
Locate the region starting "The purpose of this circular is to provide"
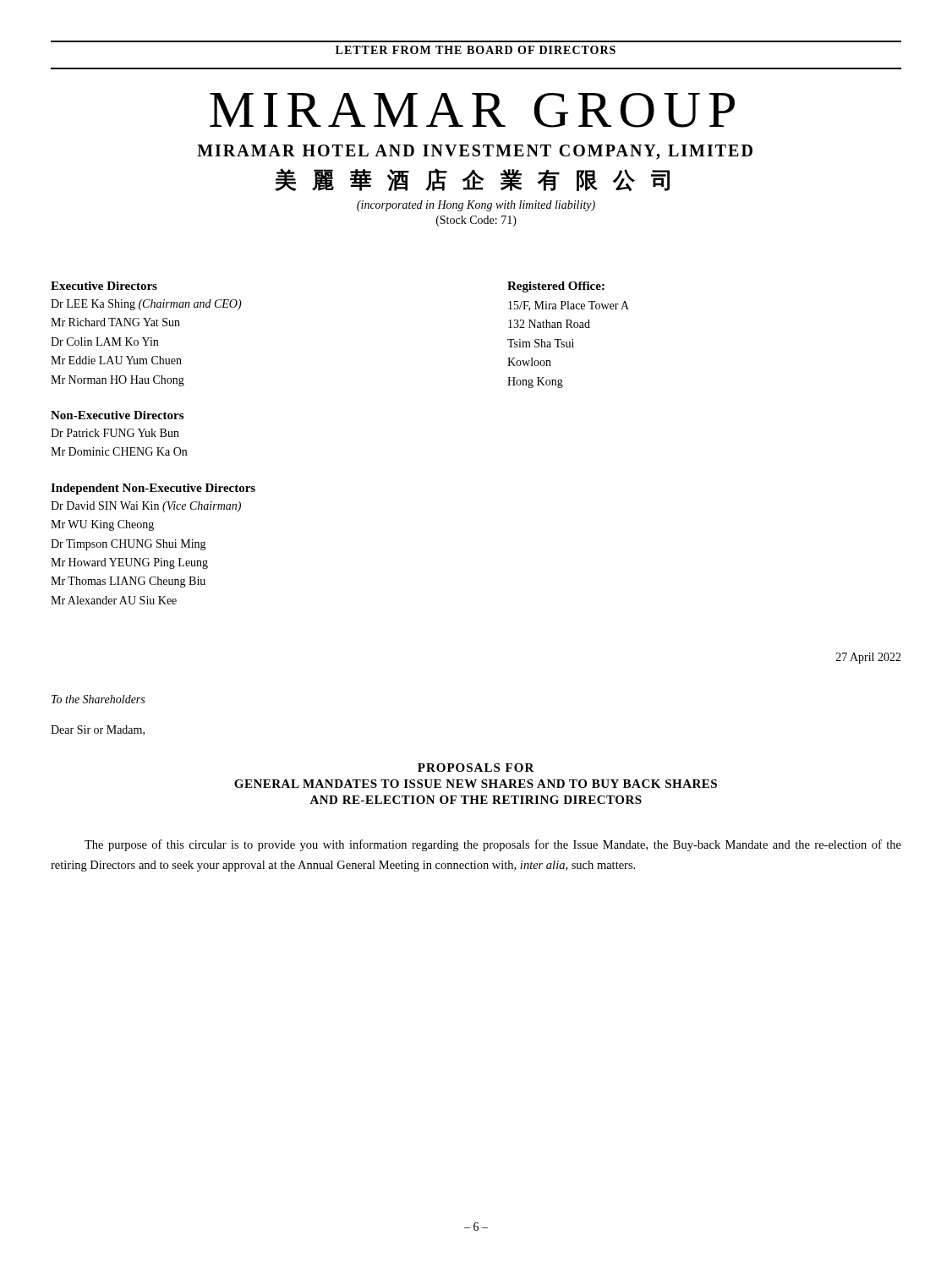point(476,855)
